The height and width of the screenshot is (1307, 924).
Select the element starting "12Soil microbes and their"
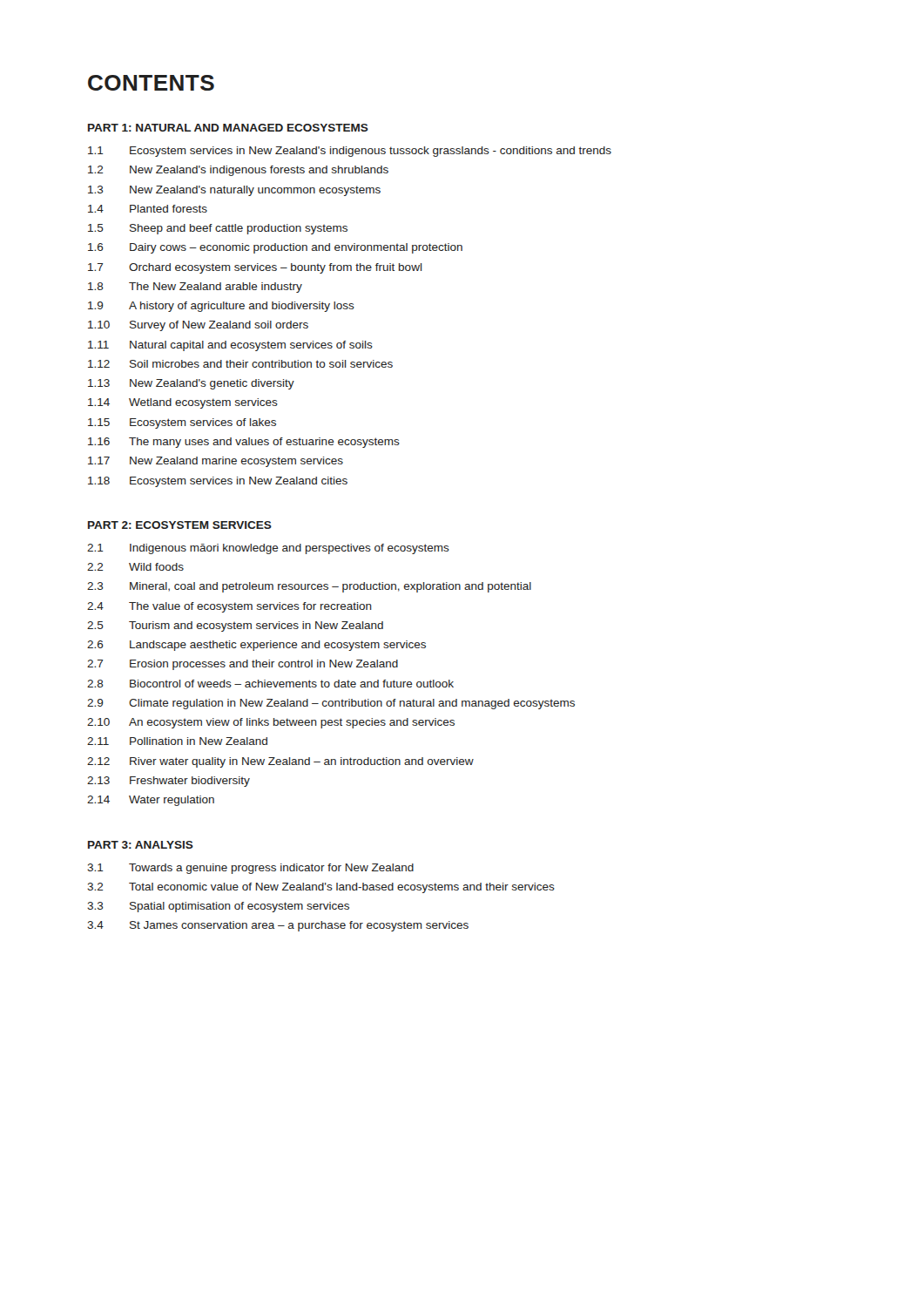coord(240,364)
